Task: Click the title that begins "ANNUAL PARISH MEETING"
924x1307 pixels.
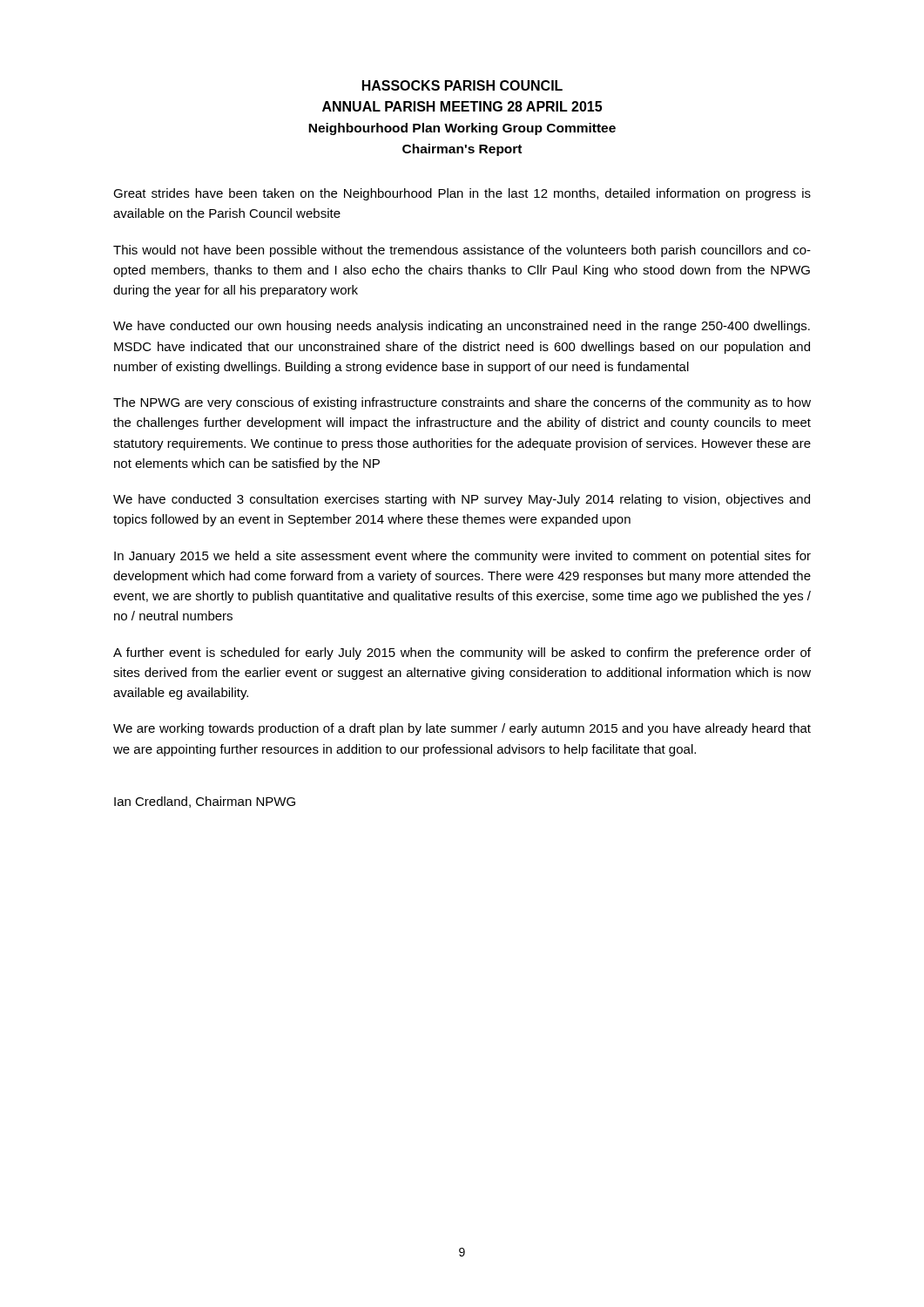Action: (x=462, y=107)
